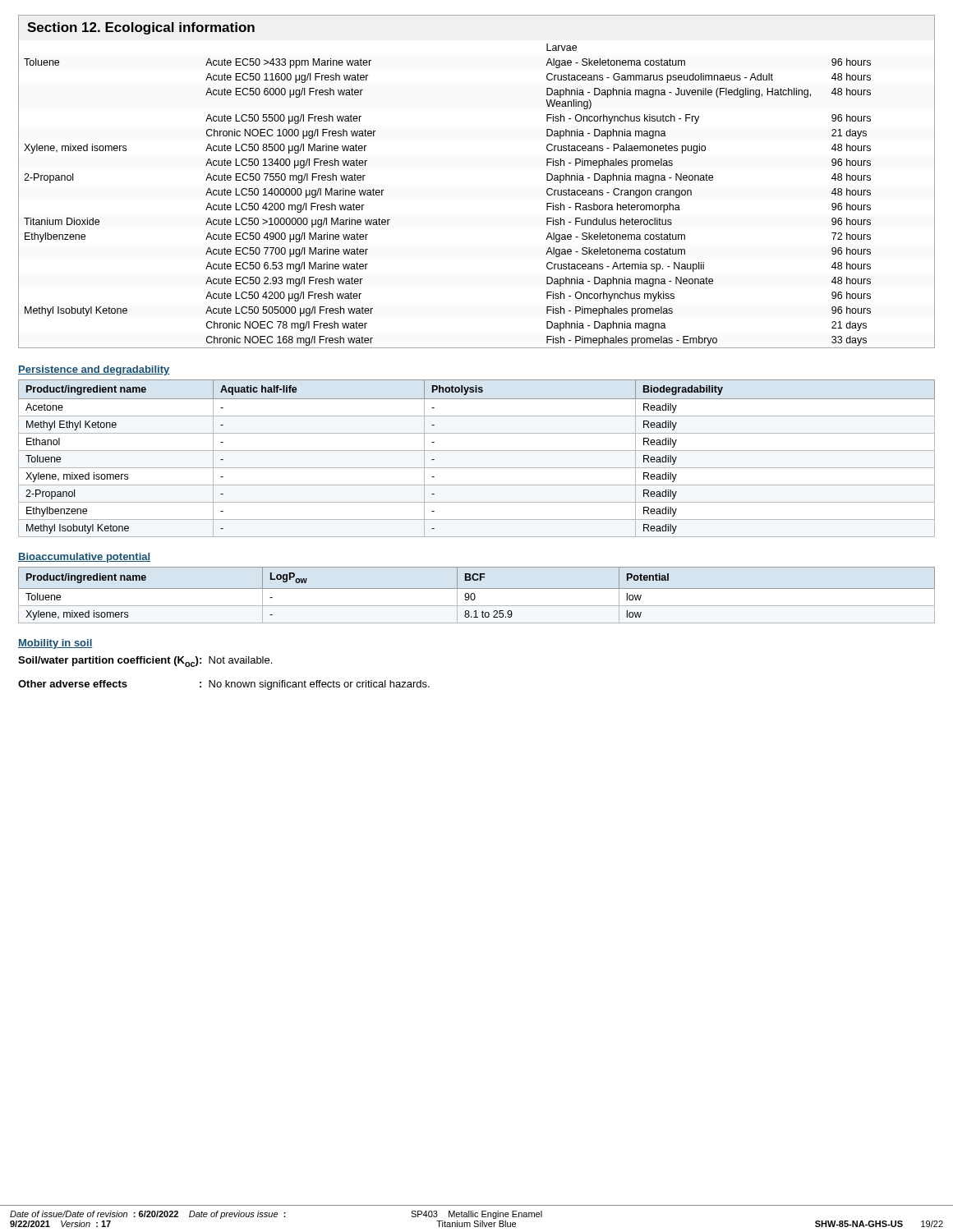Screen dimensions: 1232x953
Task: Find "Soil/water partition coefficient (Koc)" on this page
Action: [x=108, y=661]
